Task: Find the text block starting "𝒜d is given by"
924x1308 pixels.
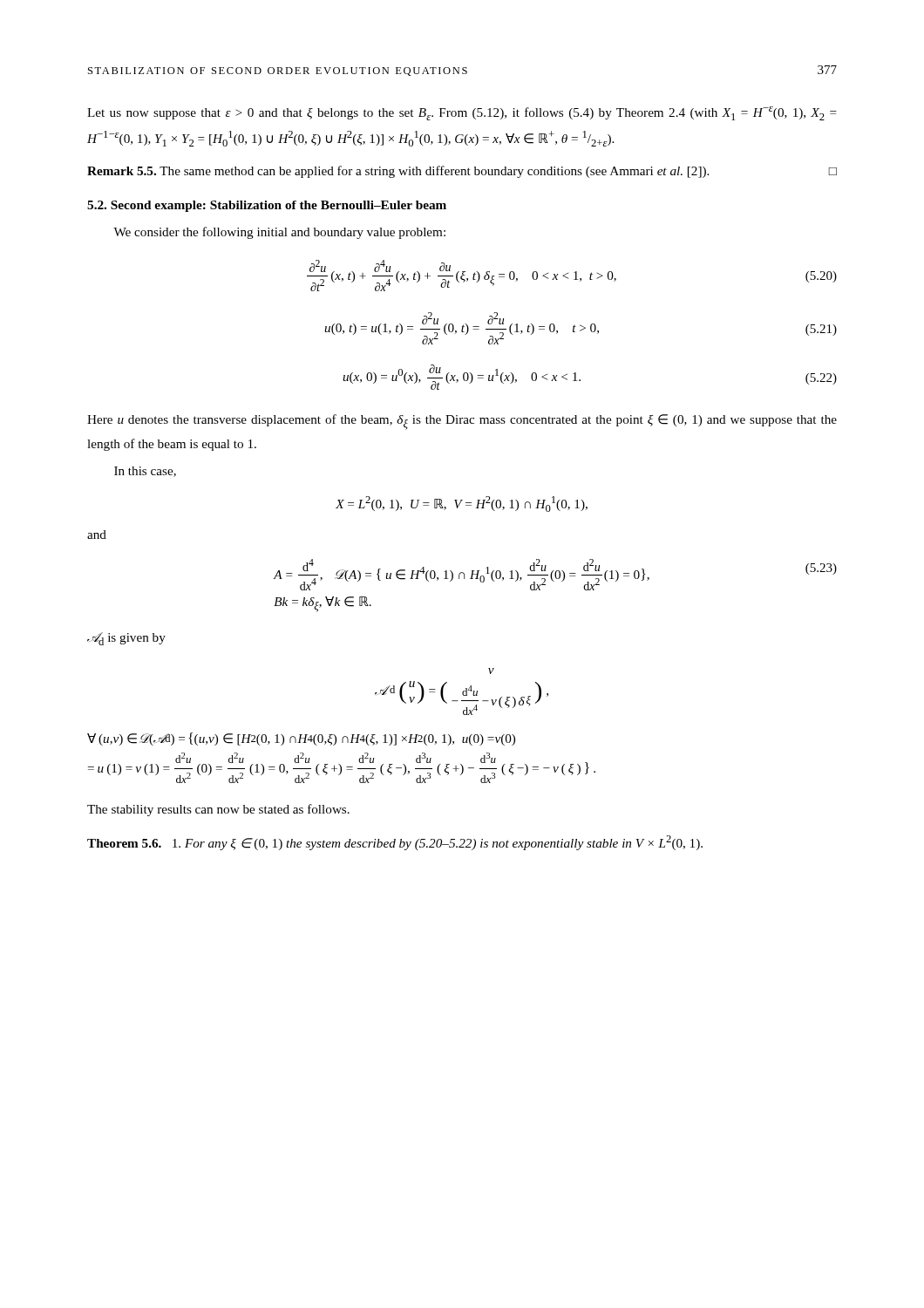Action: click(126, 639)
